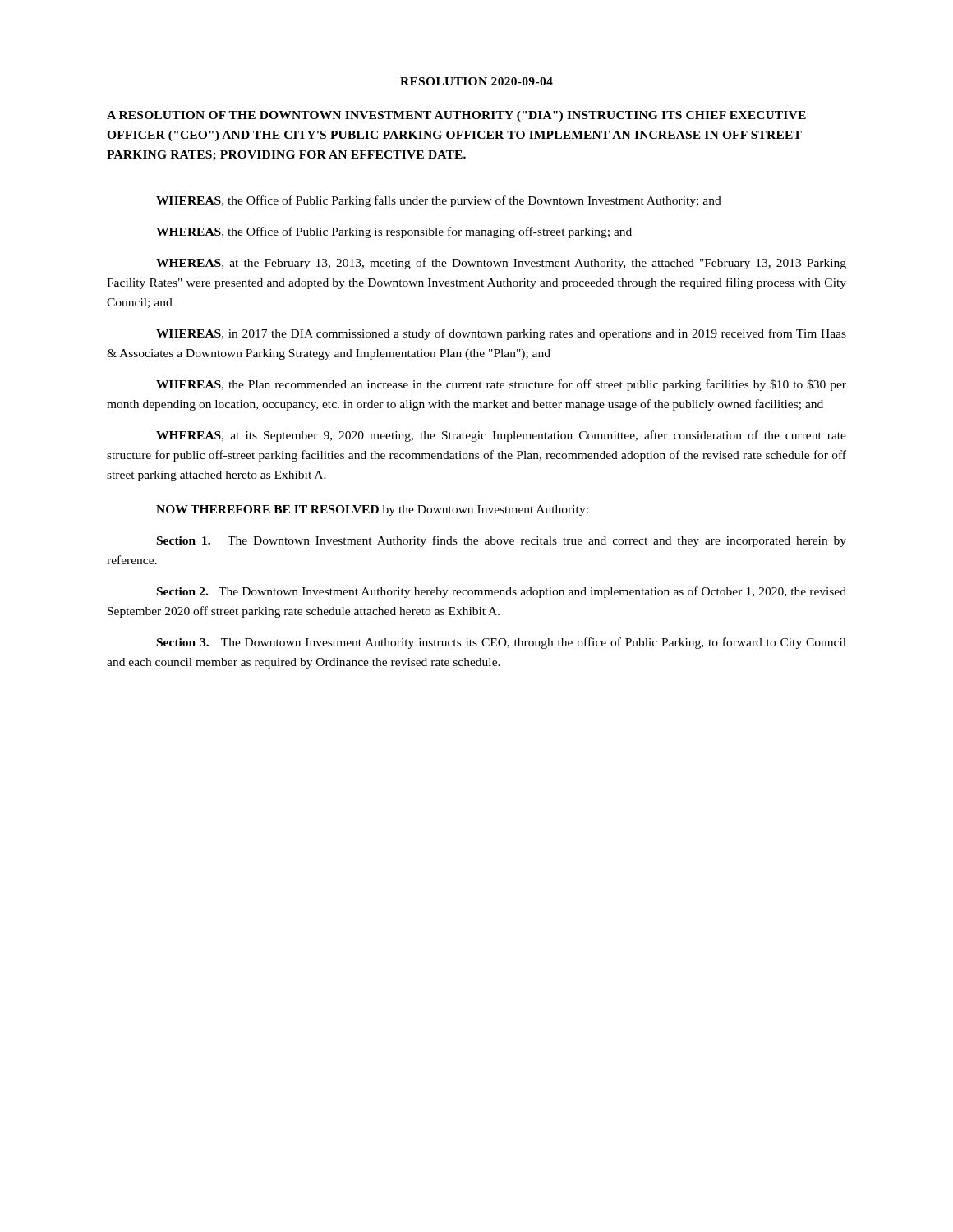This screenshot has height=1232, width=953.
Task: Click on the passage starting "WHEREAS, at the"
Action: (476, 282)
